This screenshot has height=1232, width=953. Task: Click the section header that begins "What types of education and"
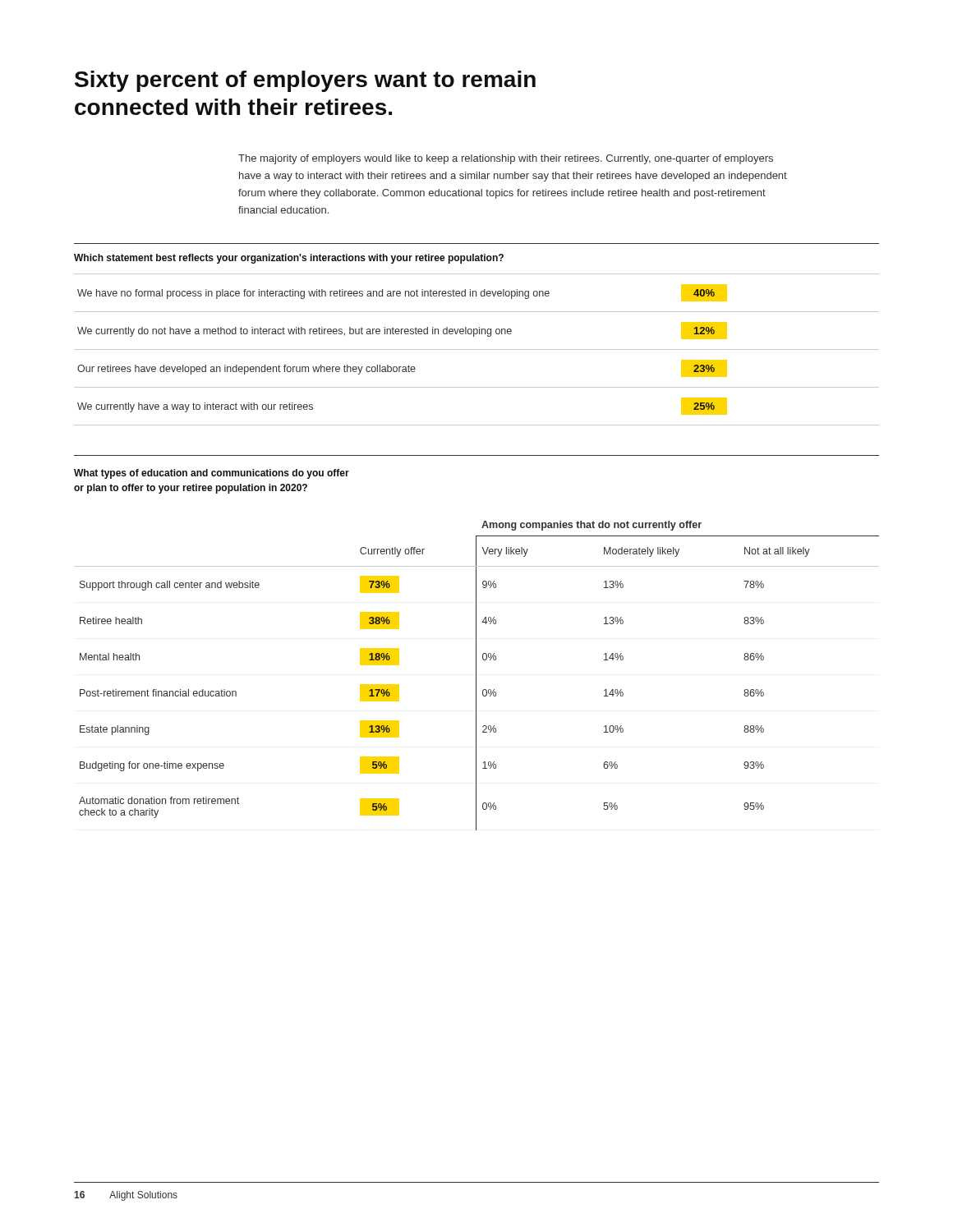(211, 481)
